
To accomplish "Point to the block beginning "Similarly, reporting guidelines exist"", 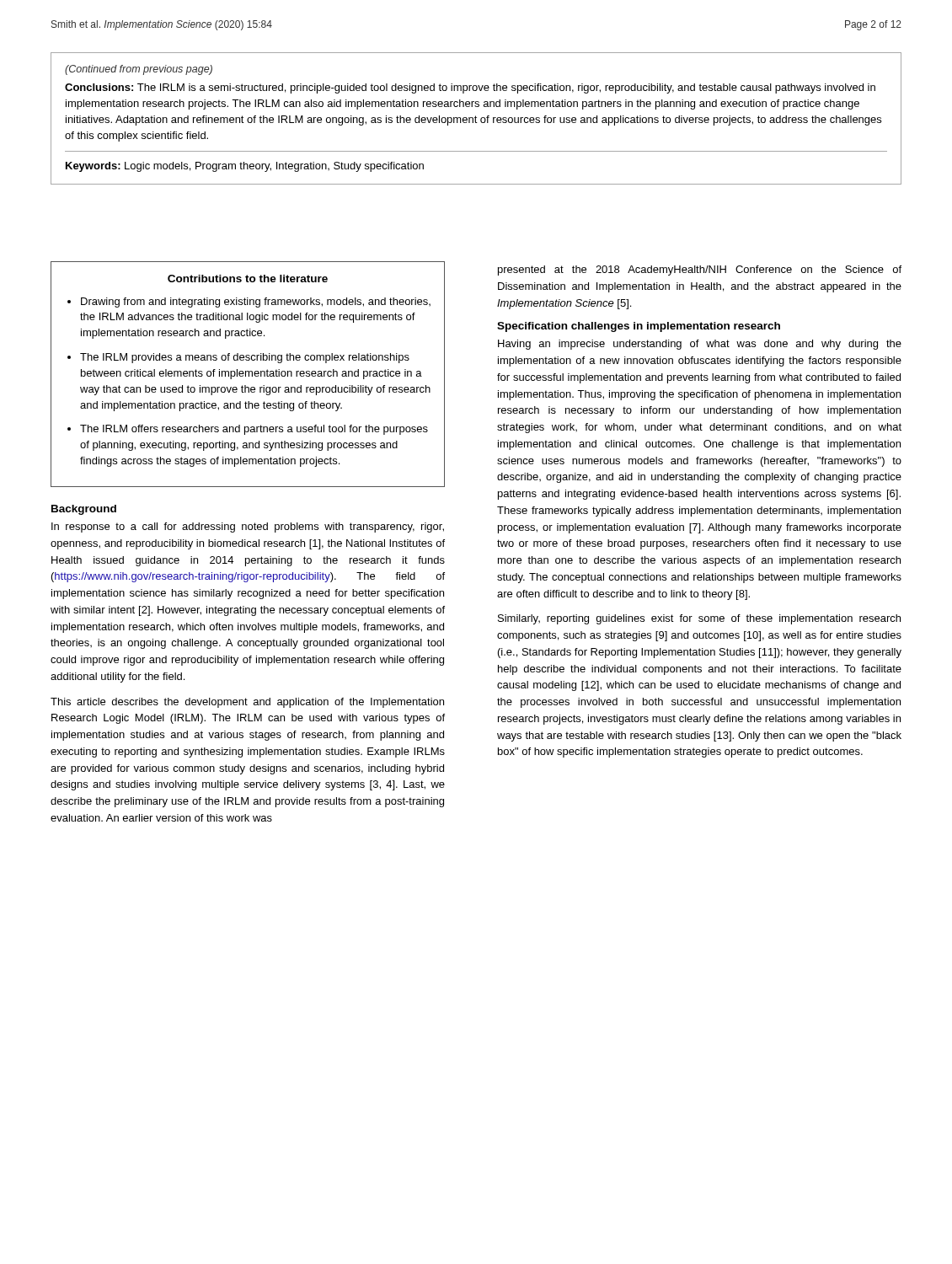I will [699, 685].
